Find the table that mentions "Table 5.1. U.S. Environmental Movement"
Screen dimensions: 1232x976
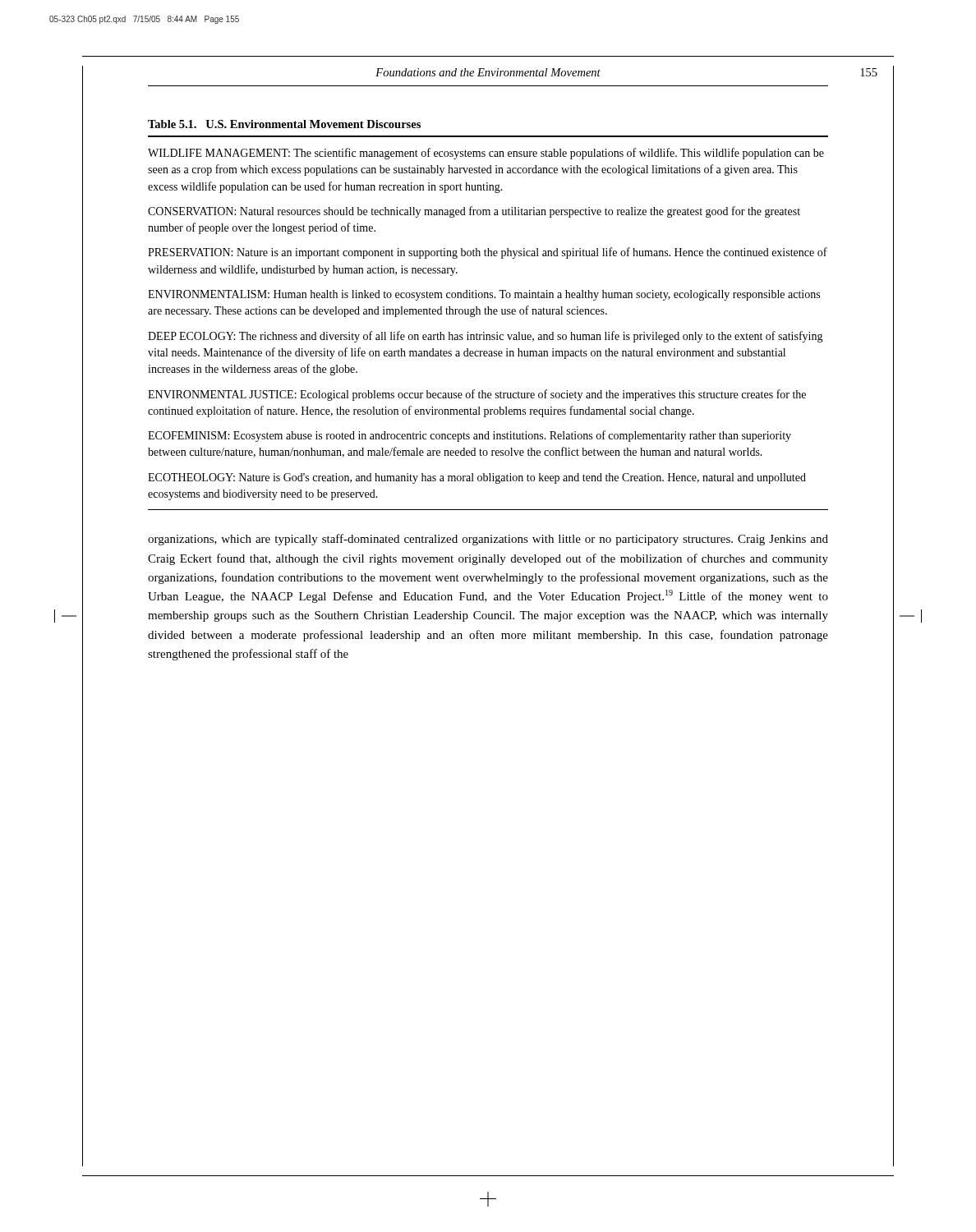coord(488,314)
